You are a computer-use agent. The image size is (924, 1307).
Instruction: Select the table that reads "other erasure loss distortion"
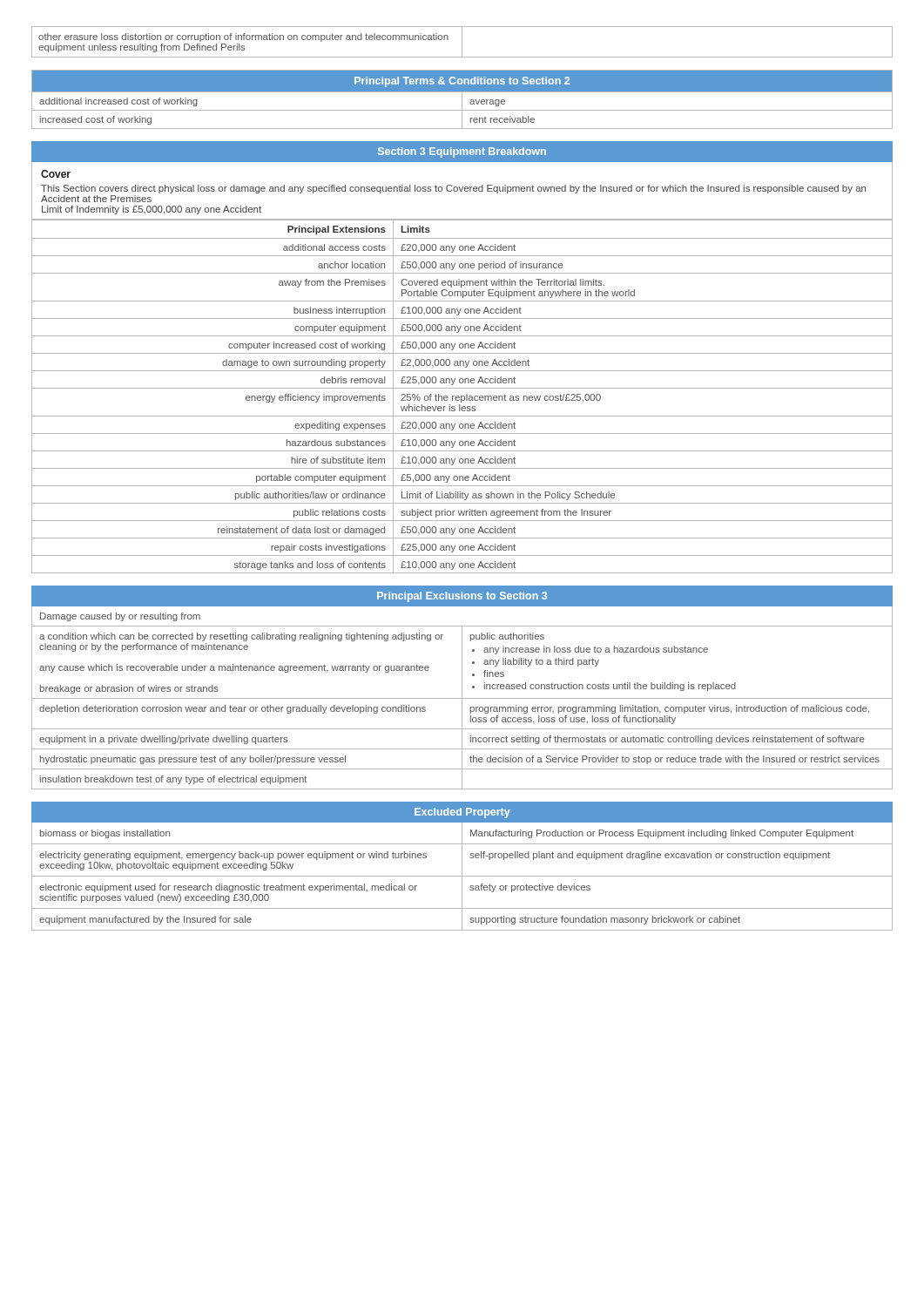[x=462, y=42]
